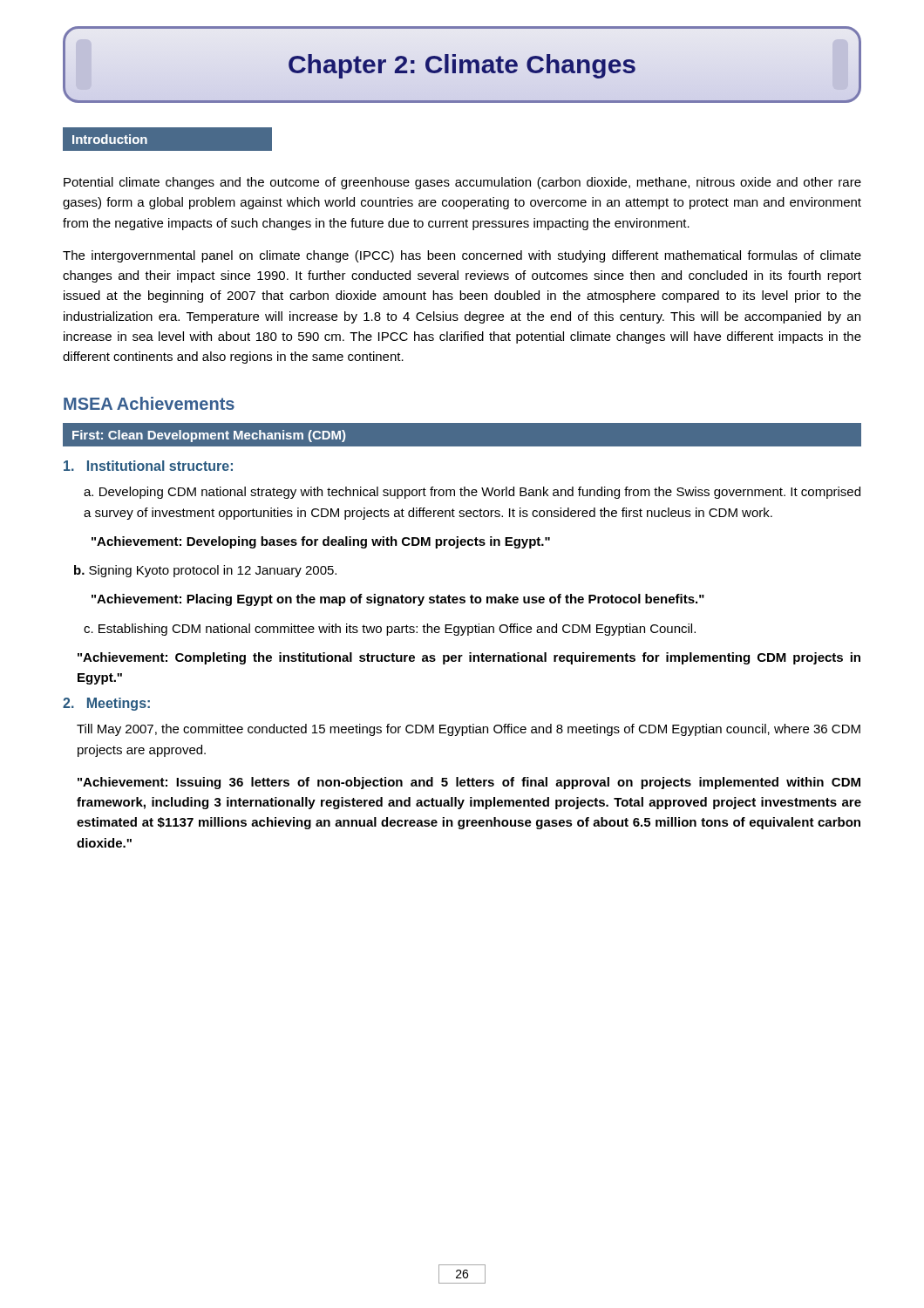924x1308 pixels.
Task: Locate the region starting "The intergovernmental panel on climate"
Action: [462, 306]
